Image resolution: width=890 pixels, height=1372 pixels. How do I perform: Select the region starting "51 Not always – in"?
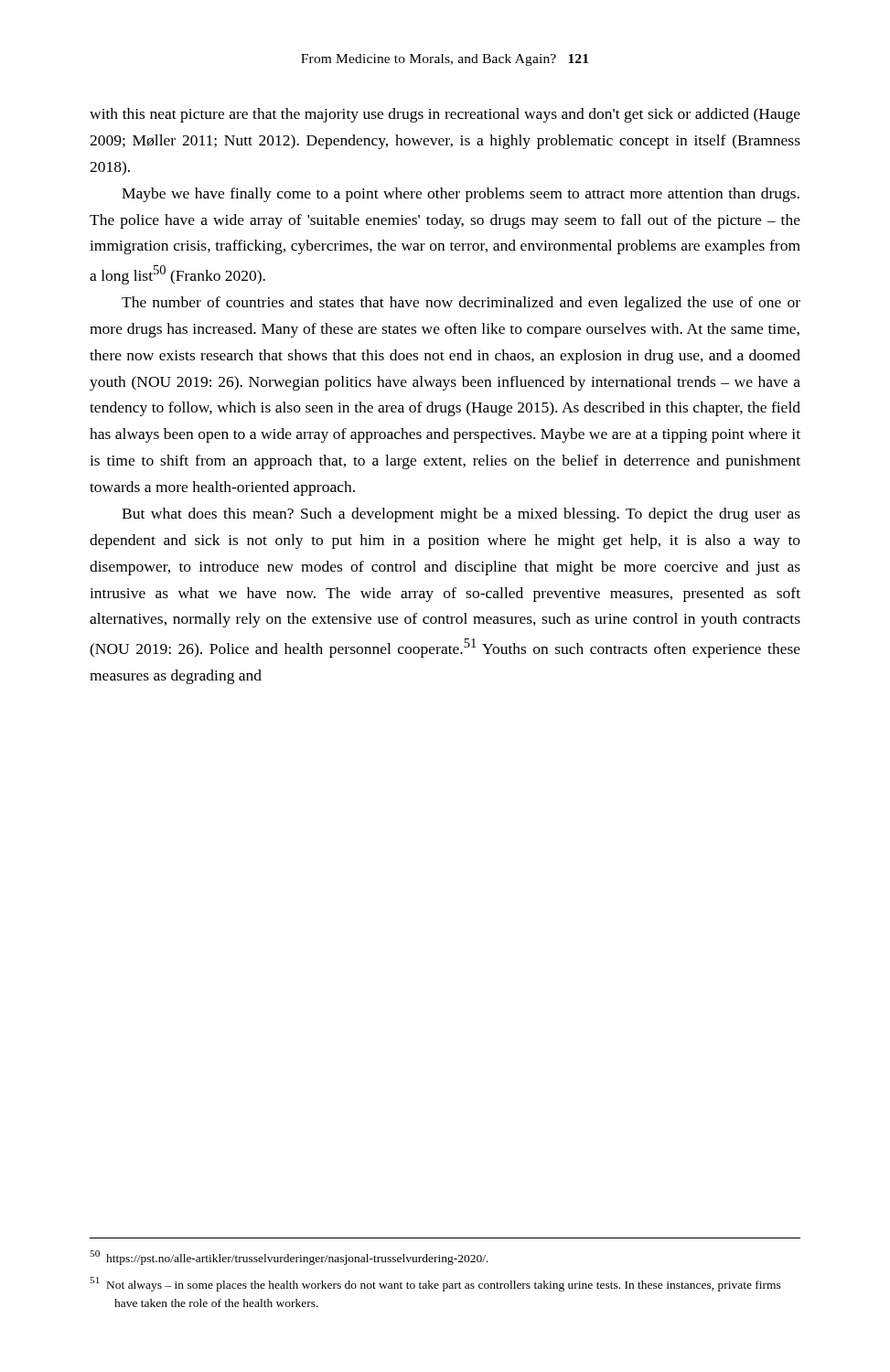coord(435,1292)
